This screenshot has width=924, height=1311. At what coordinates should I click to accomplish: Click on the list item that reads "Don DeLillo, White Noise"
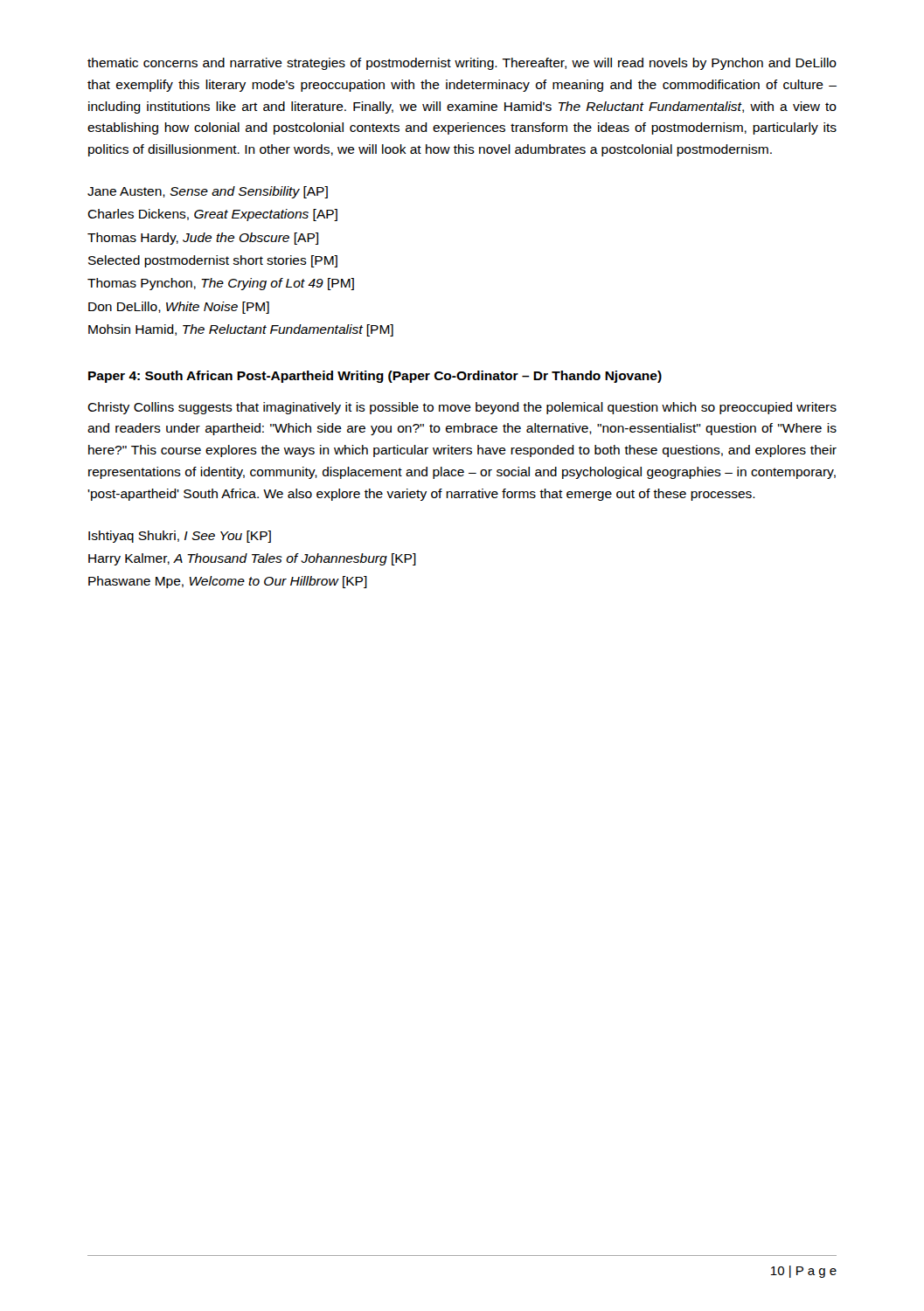179,306
